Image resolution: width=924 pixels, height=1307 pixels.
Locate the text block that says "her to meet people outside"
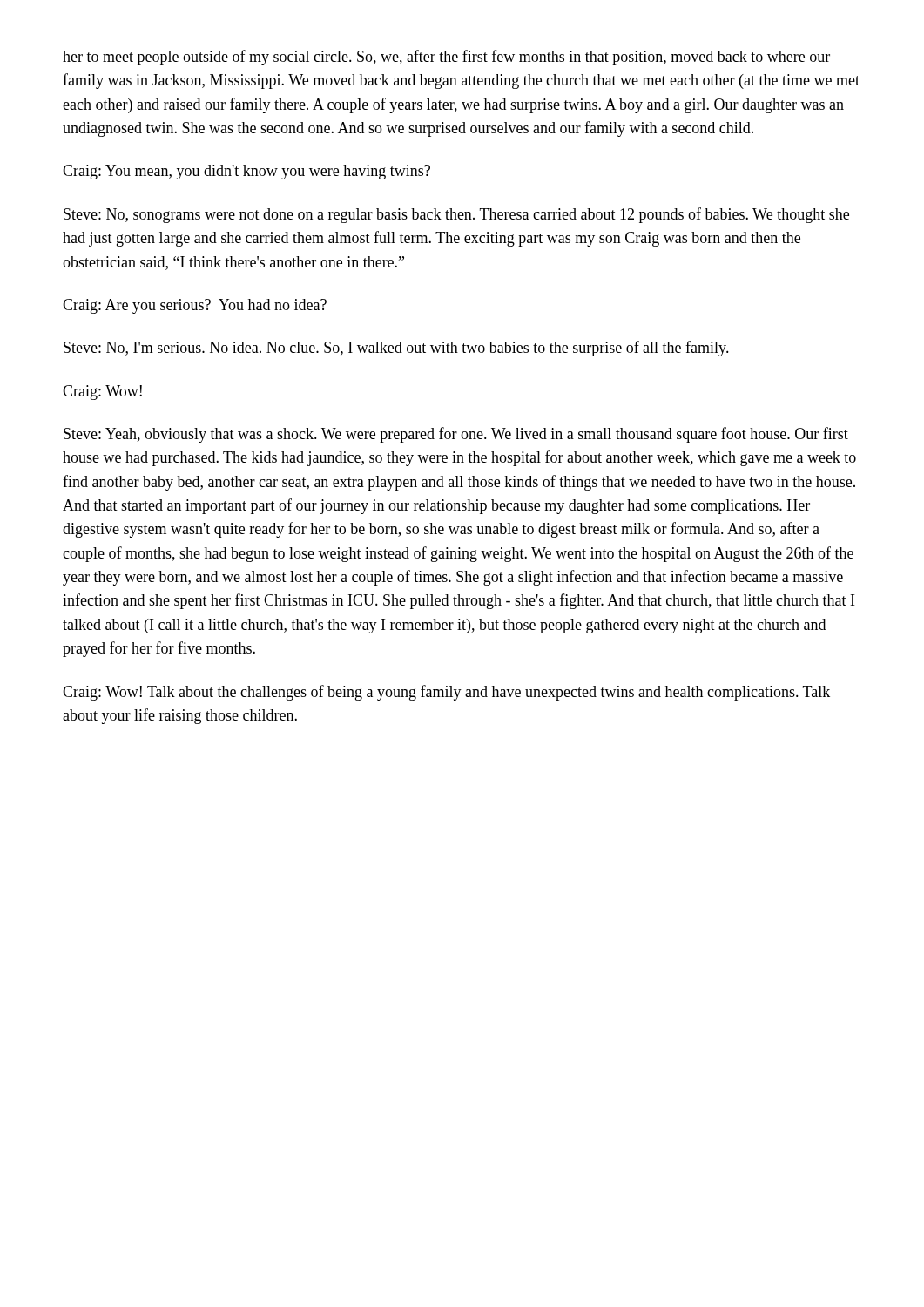pyautogui.click(x=461, y=92)
